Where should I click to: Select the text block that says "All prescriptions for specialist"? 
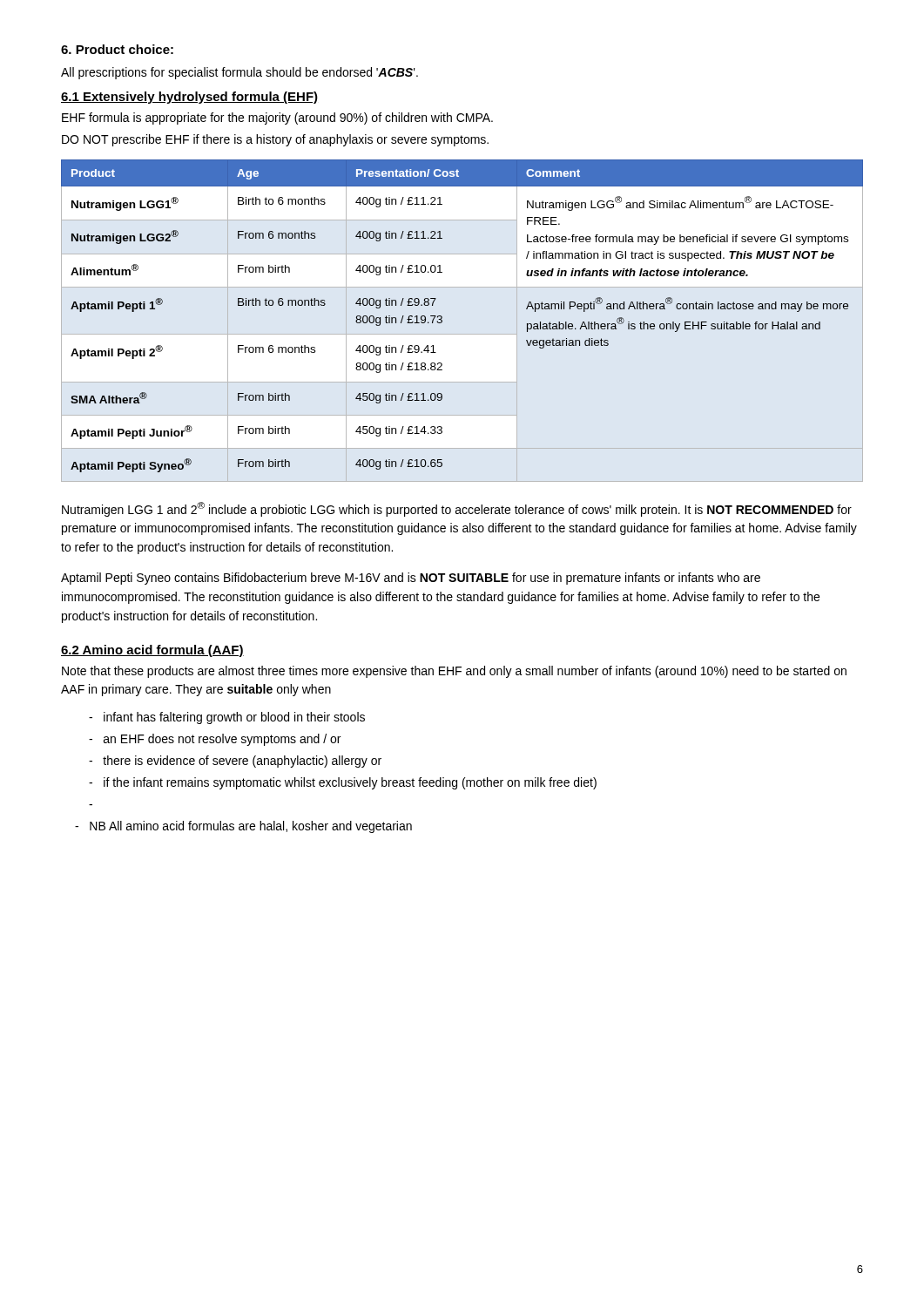point(240,72)
